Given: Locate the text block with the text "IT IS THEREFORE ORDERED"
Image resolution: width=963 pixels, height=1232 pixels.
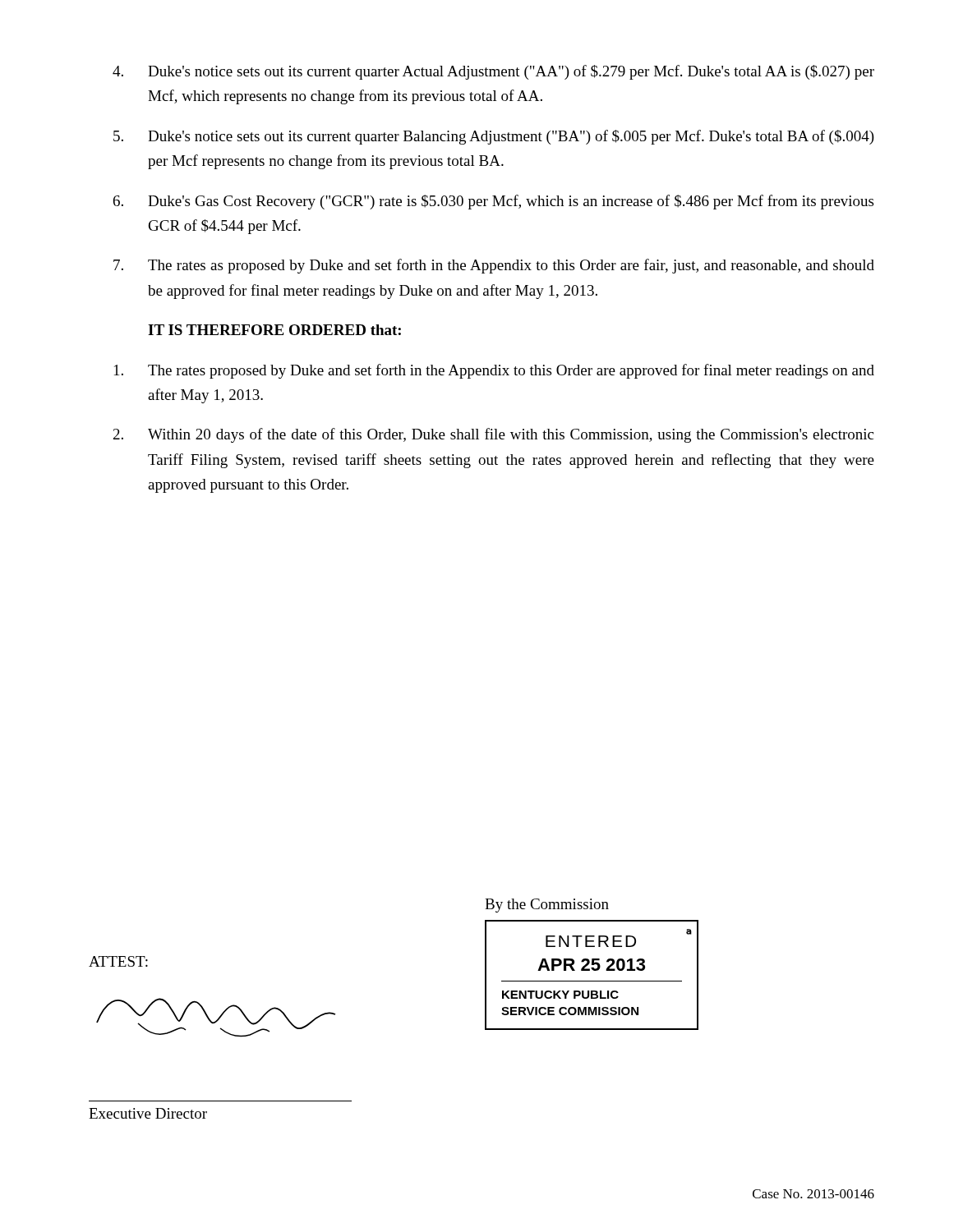Looking at the screenshot, I should point(275,330).
